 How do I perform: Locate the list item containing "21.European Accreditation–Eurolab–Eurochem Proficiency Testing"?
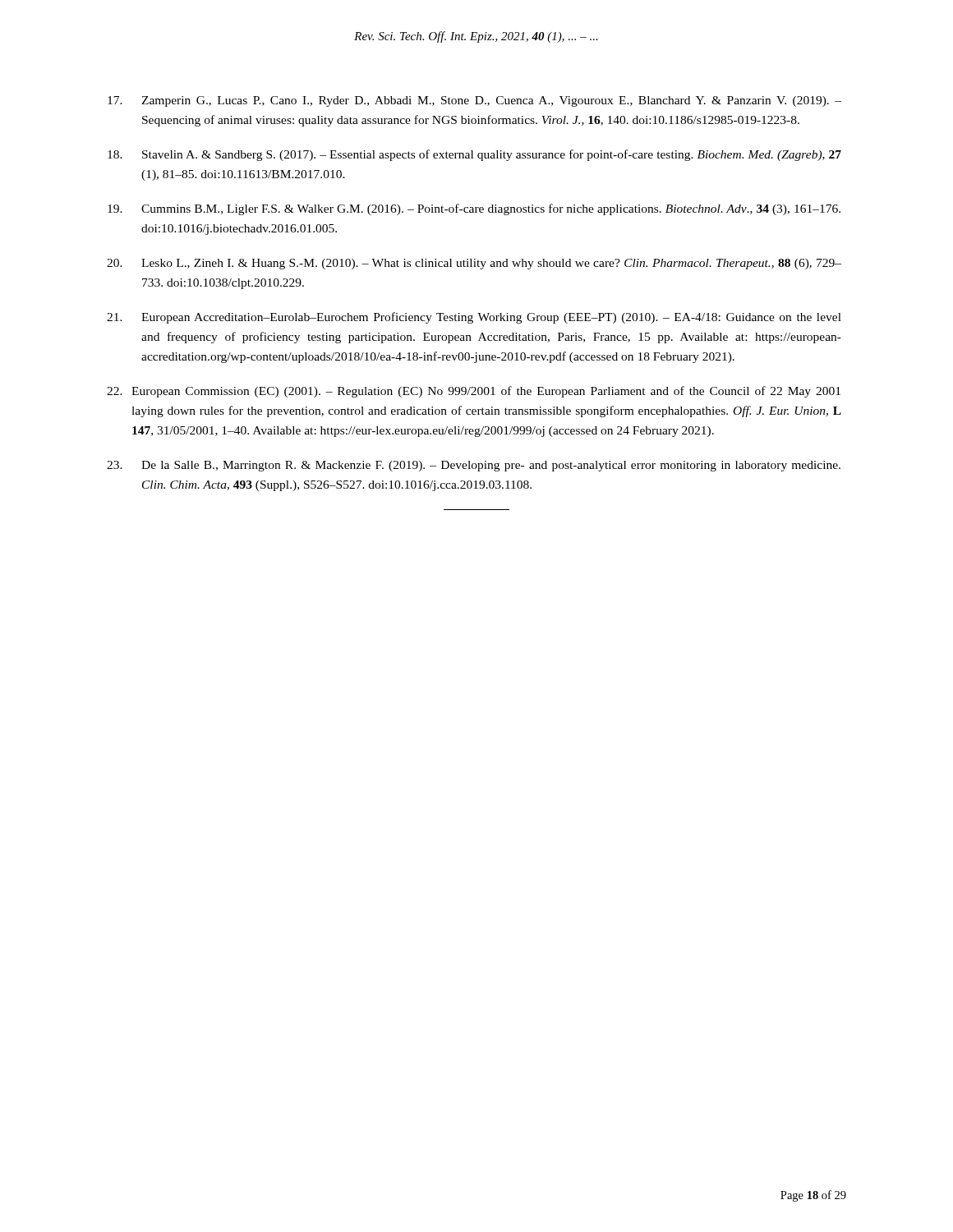(474, 337)
